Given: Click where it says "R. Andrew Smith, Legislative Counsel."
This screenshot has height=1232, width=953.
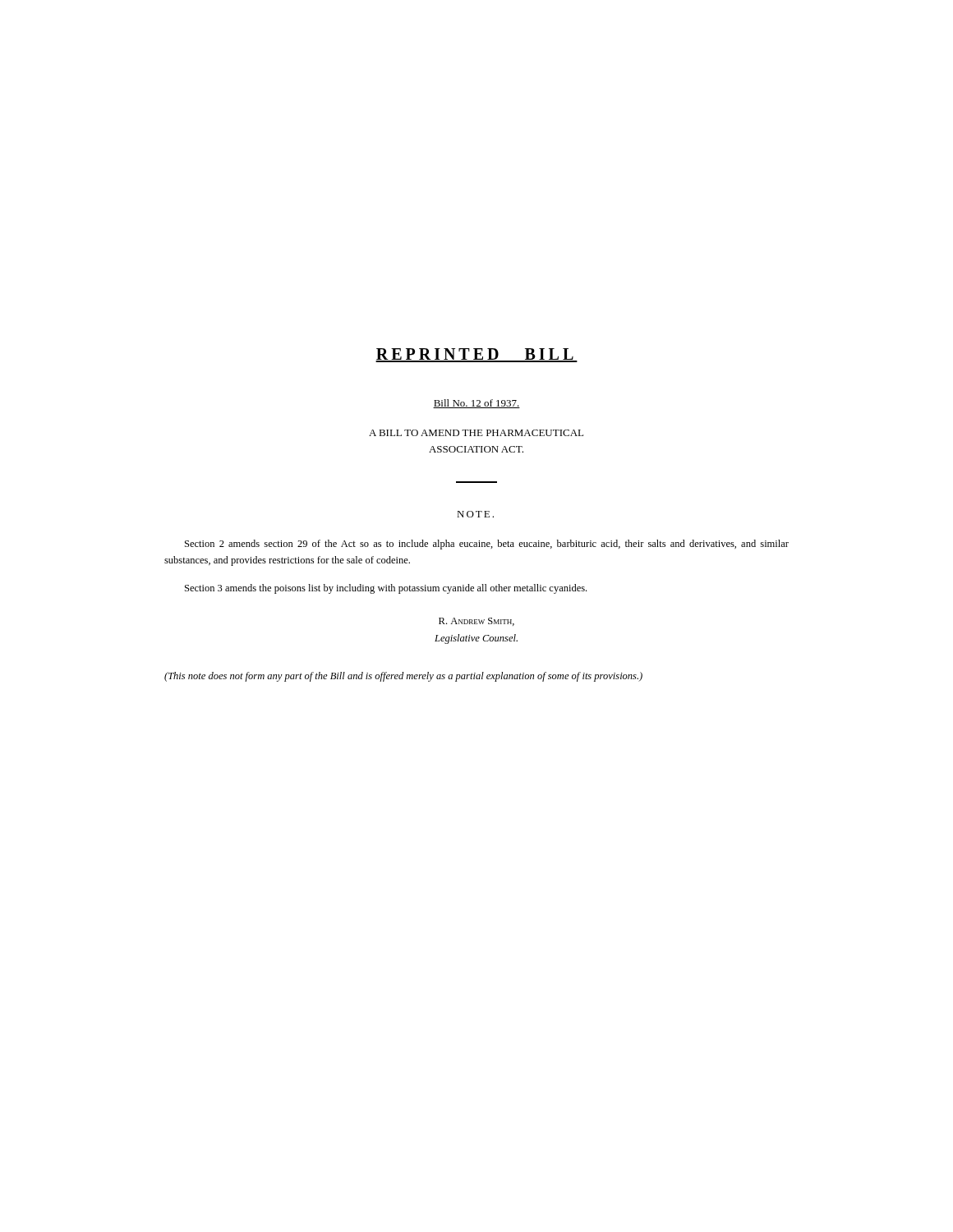Looking at the screenshot, I should 476,630.
